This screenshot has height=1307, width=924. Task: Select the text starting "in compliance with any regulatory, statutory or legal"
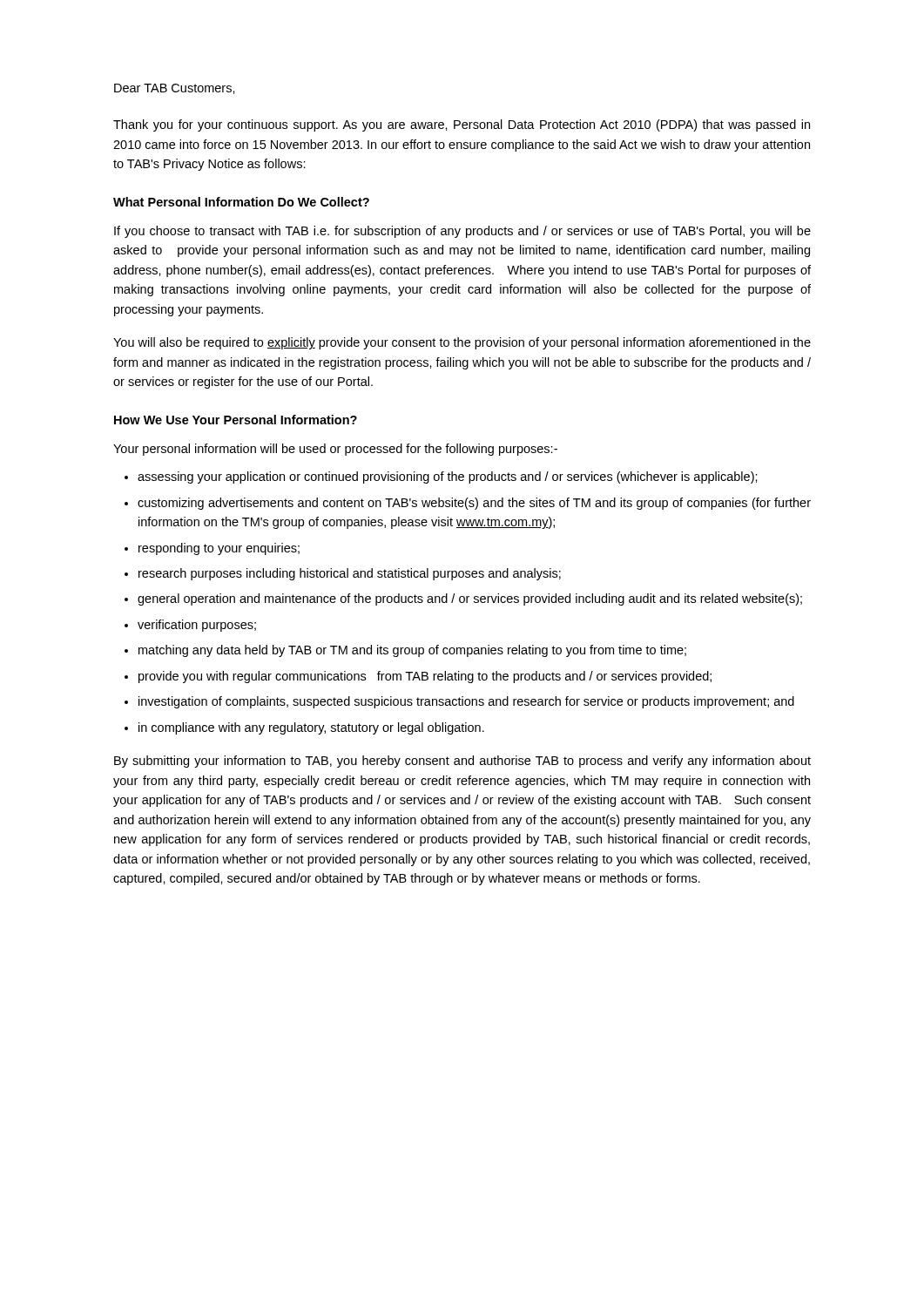click(x=311, y=727)
